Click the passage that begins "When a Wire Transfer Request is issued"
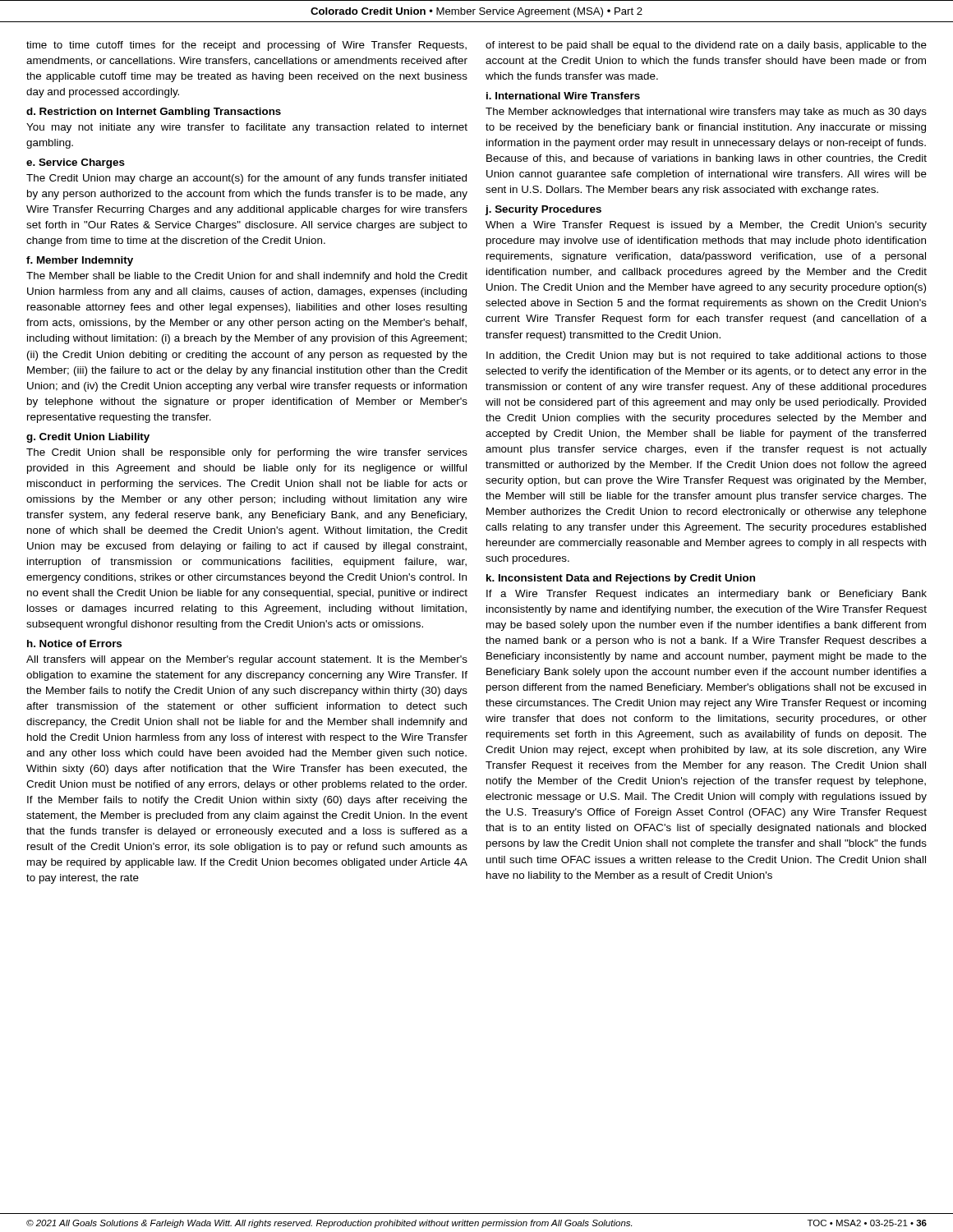This screenshot has height=1232, width=953. click(706, 391)
